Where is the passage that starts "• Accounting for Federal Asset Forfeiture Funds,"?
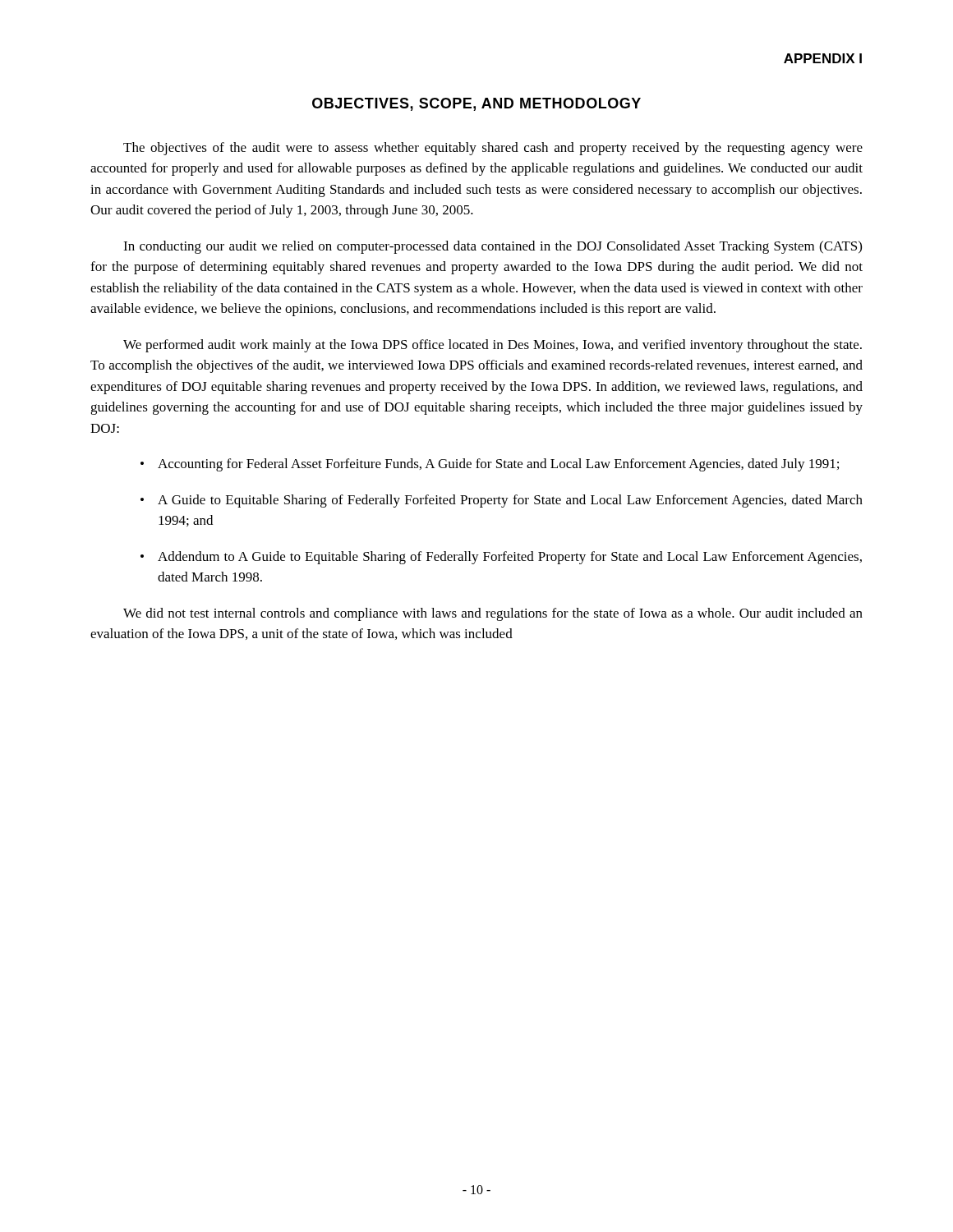The height and width of the screenshot is (1232, 953). pyautogui.click(x=501, y=464)
